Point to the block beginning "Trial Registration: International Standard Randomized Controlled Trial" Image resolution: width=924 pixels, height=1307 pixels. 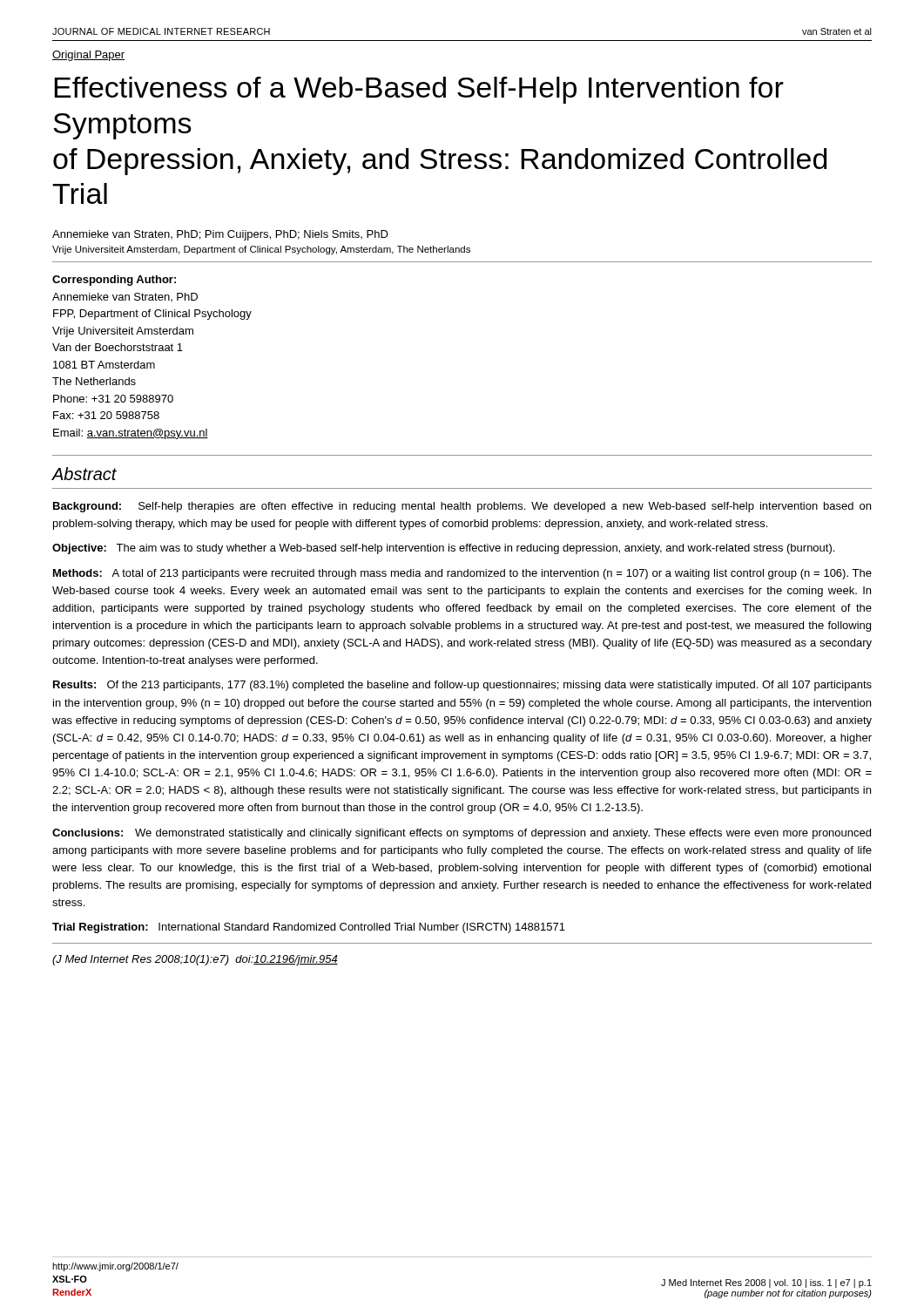[x=309, y=927]
